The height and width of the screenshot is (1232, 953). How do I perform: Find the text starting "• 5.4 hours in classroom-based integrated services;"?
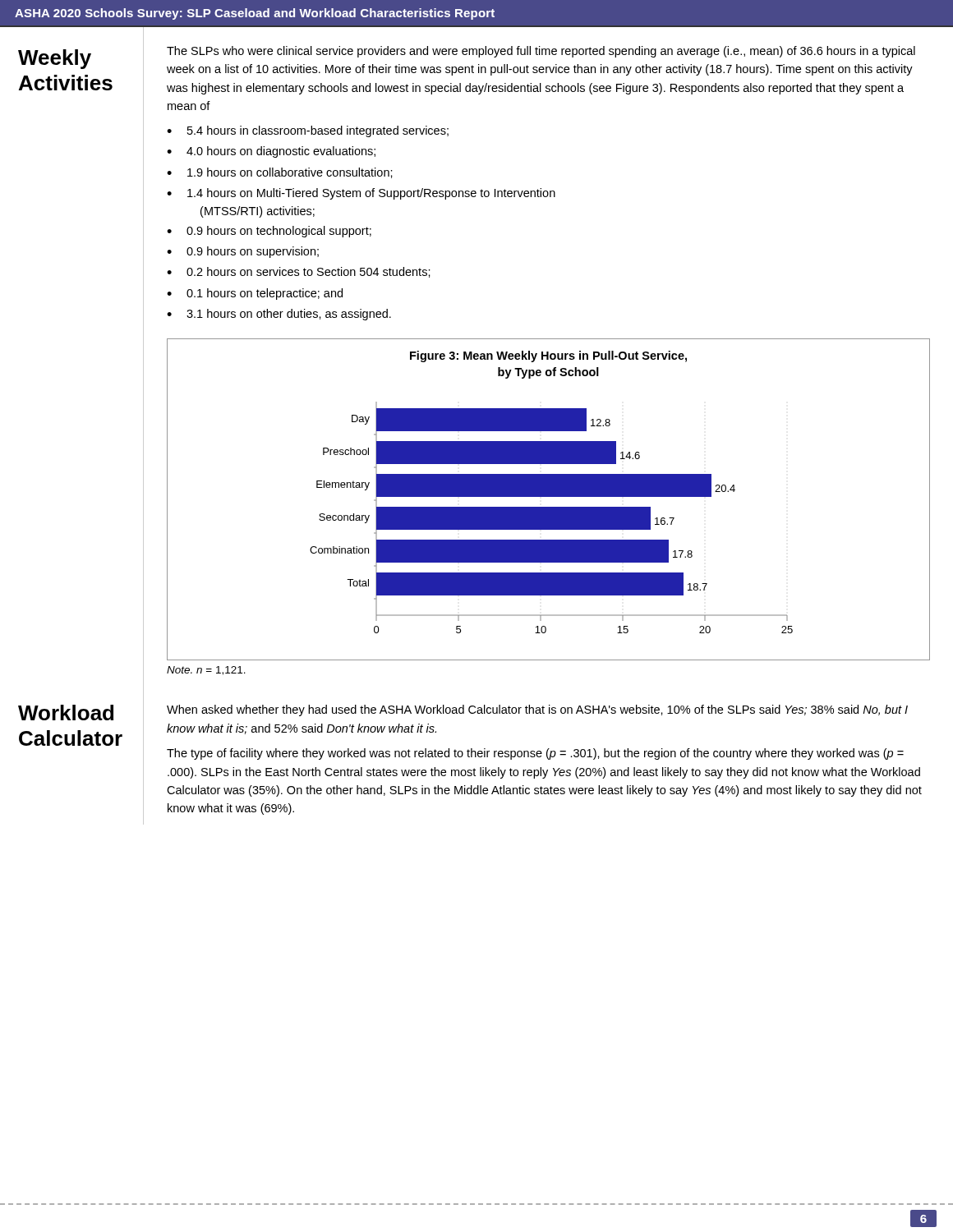pos(308,132)
